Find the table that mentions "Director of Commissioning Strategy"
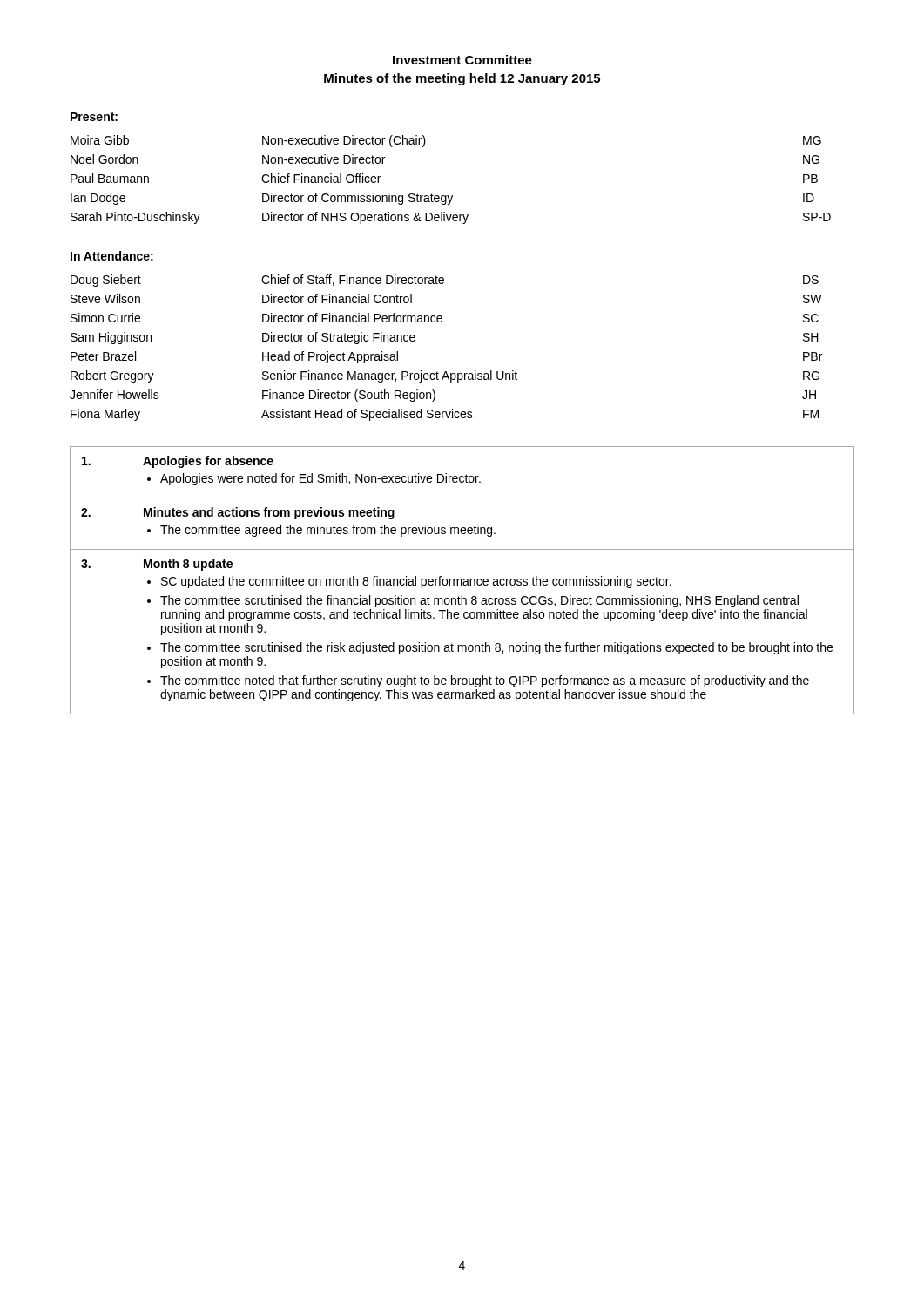The image size is (924, 1307). pyautogui.click(x=462, y=179)
